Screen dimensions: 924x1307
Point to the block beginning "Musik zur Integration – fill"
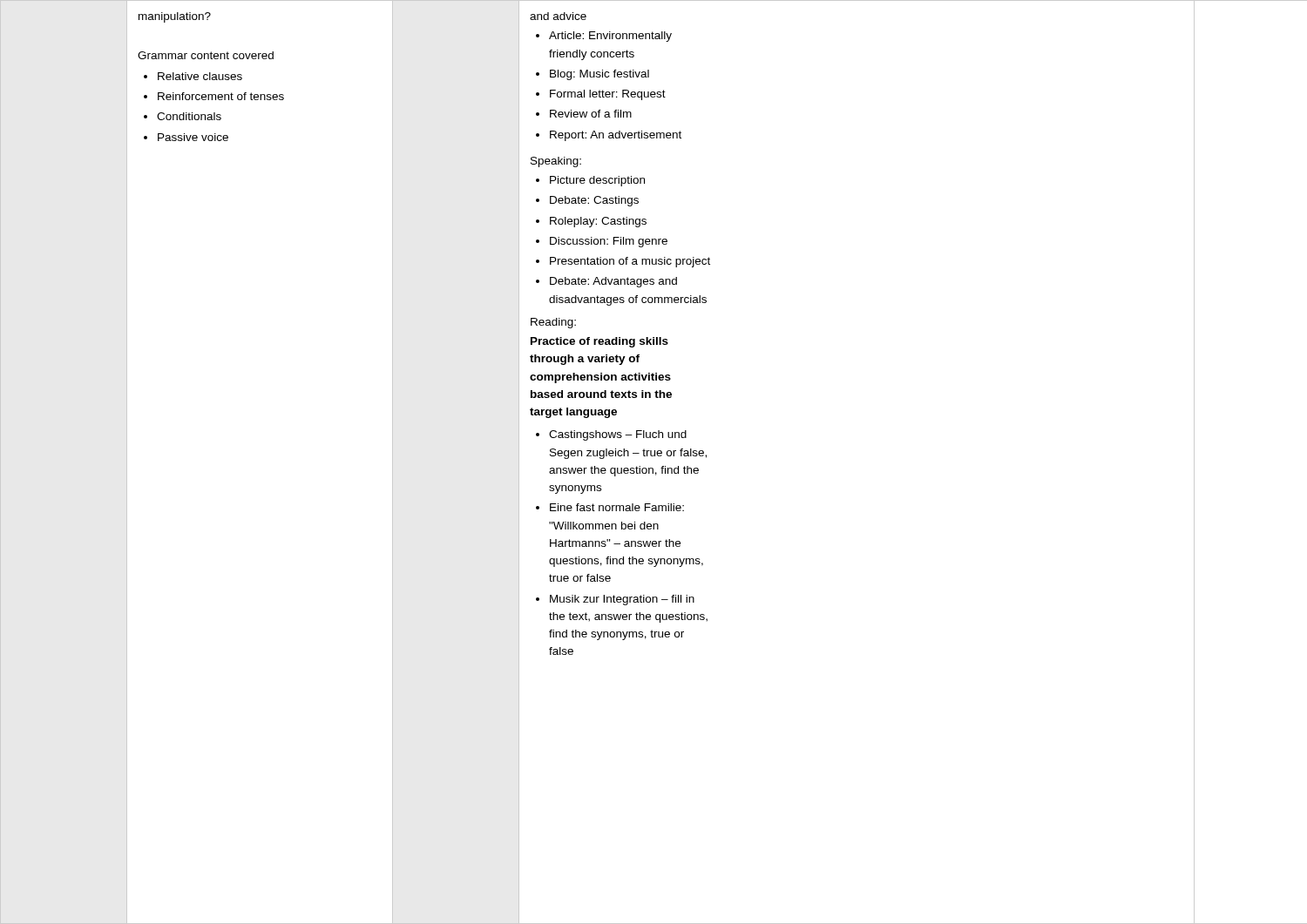point(629,625)
